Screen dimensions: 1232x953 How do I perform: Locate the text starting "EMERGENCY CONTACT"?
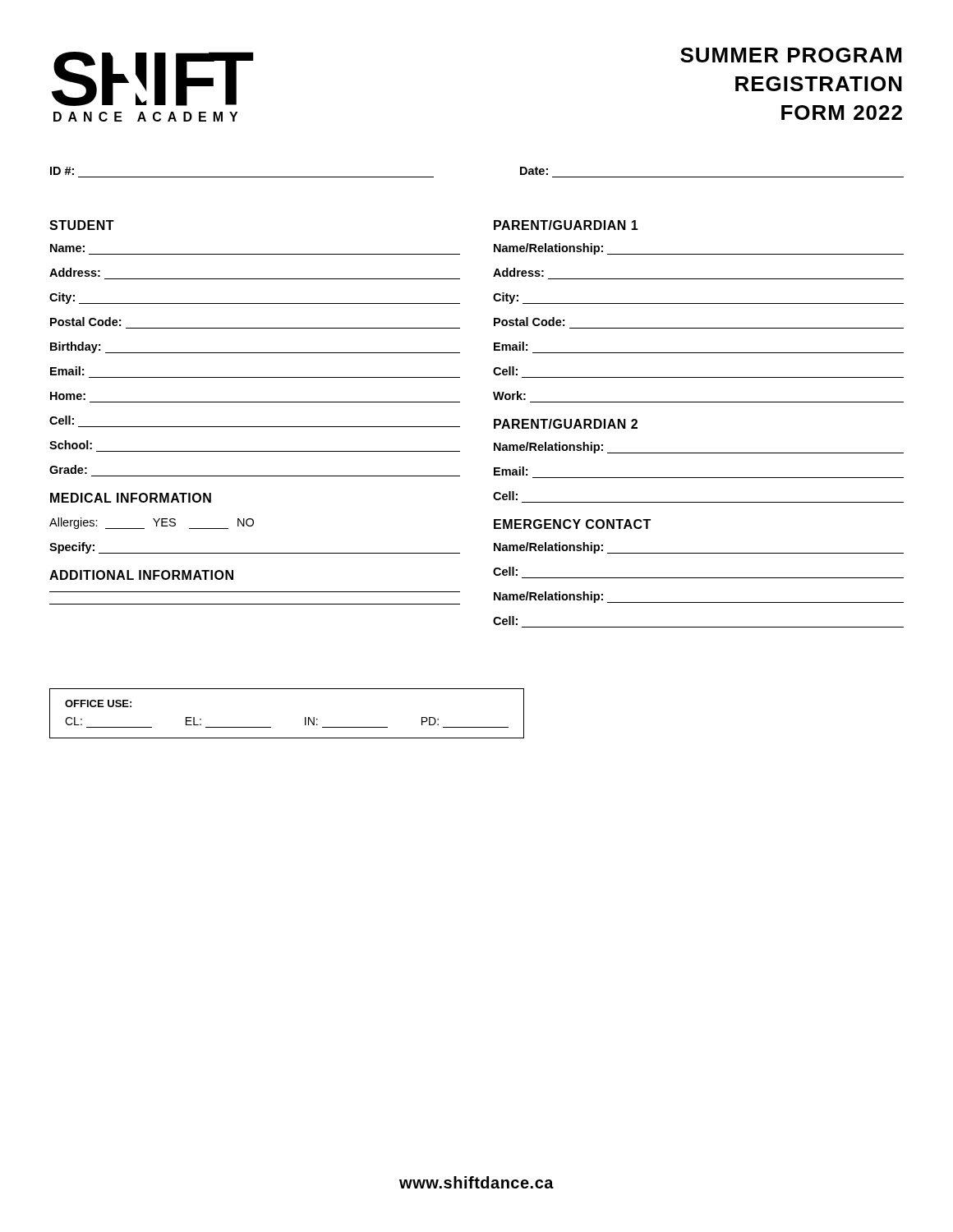(x=572, y=524)
